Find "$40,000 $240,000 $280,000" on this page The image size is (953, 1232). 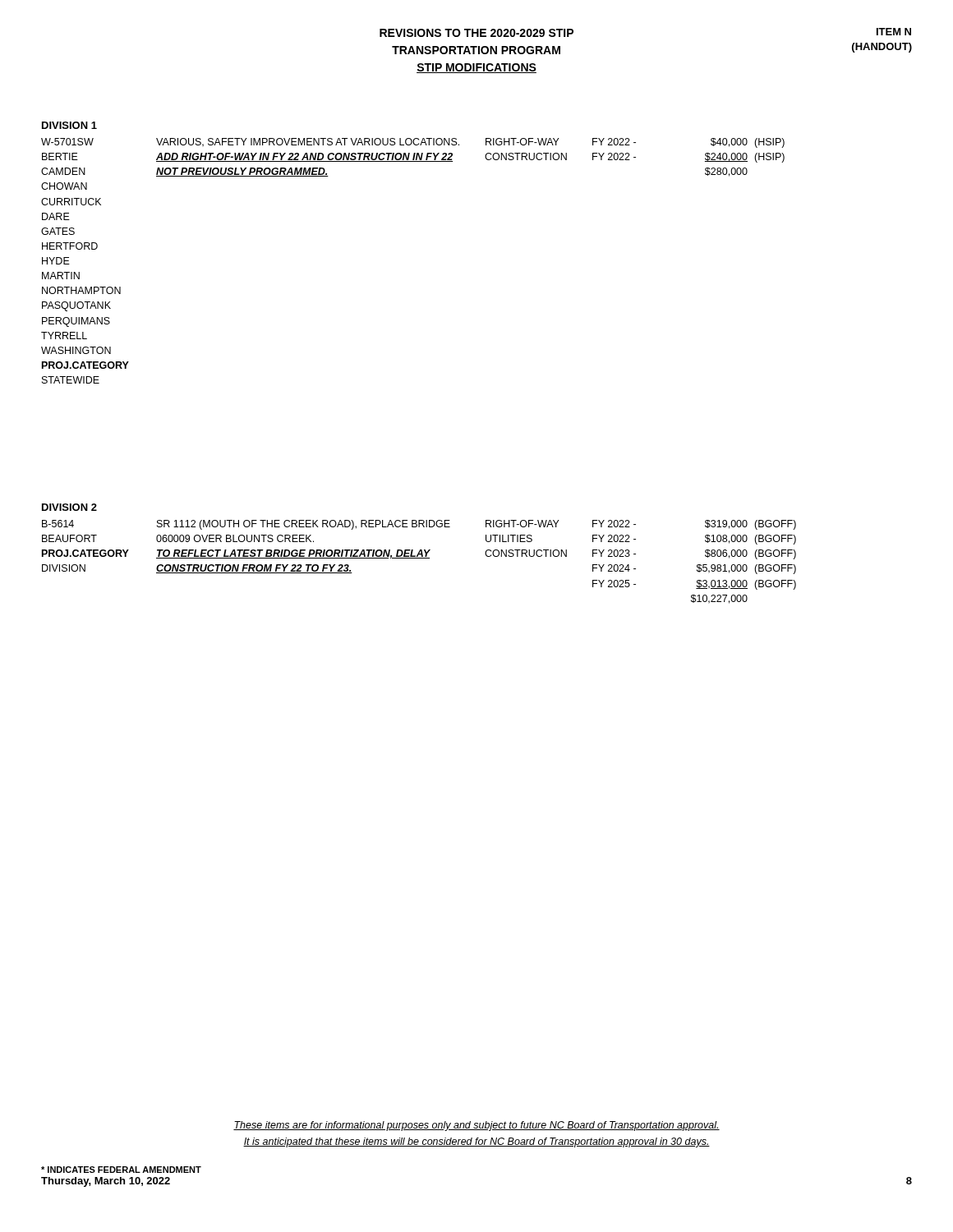[726, 157]
